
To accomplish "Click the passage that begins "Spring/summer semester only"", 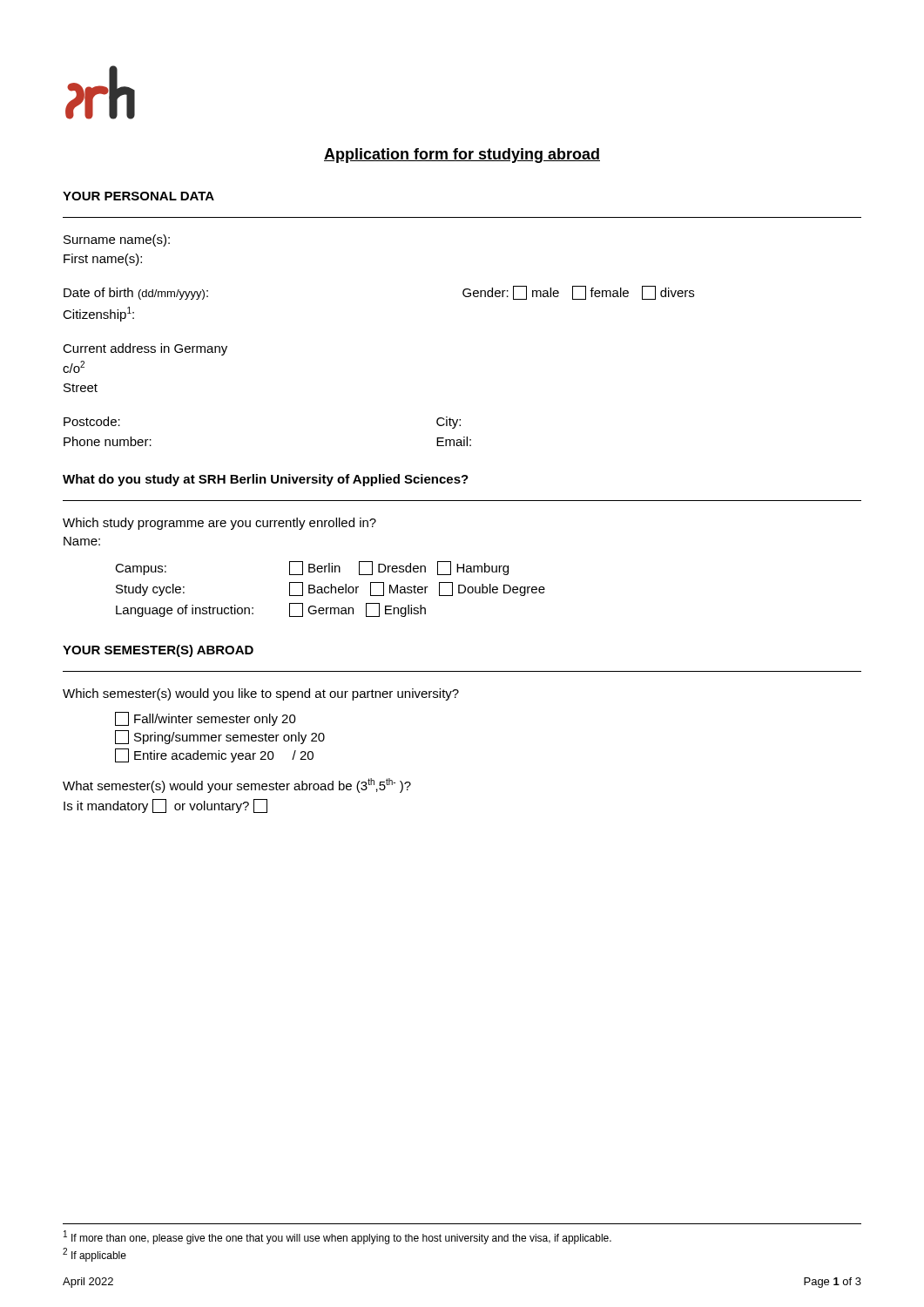I will [x=220, y=737].
